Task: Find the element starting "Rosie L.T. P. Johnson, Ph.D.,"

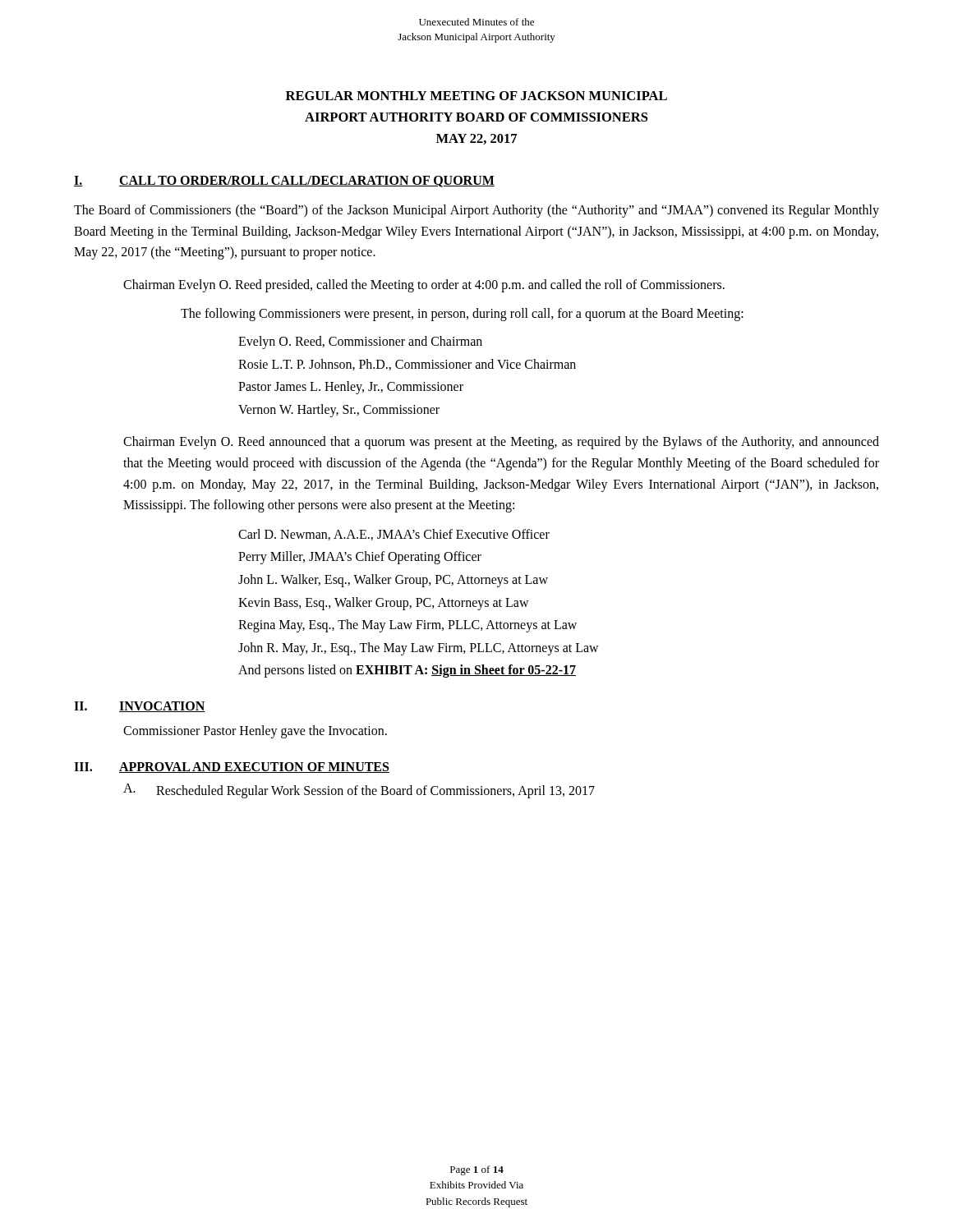Action: (407, 364)
